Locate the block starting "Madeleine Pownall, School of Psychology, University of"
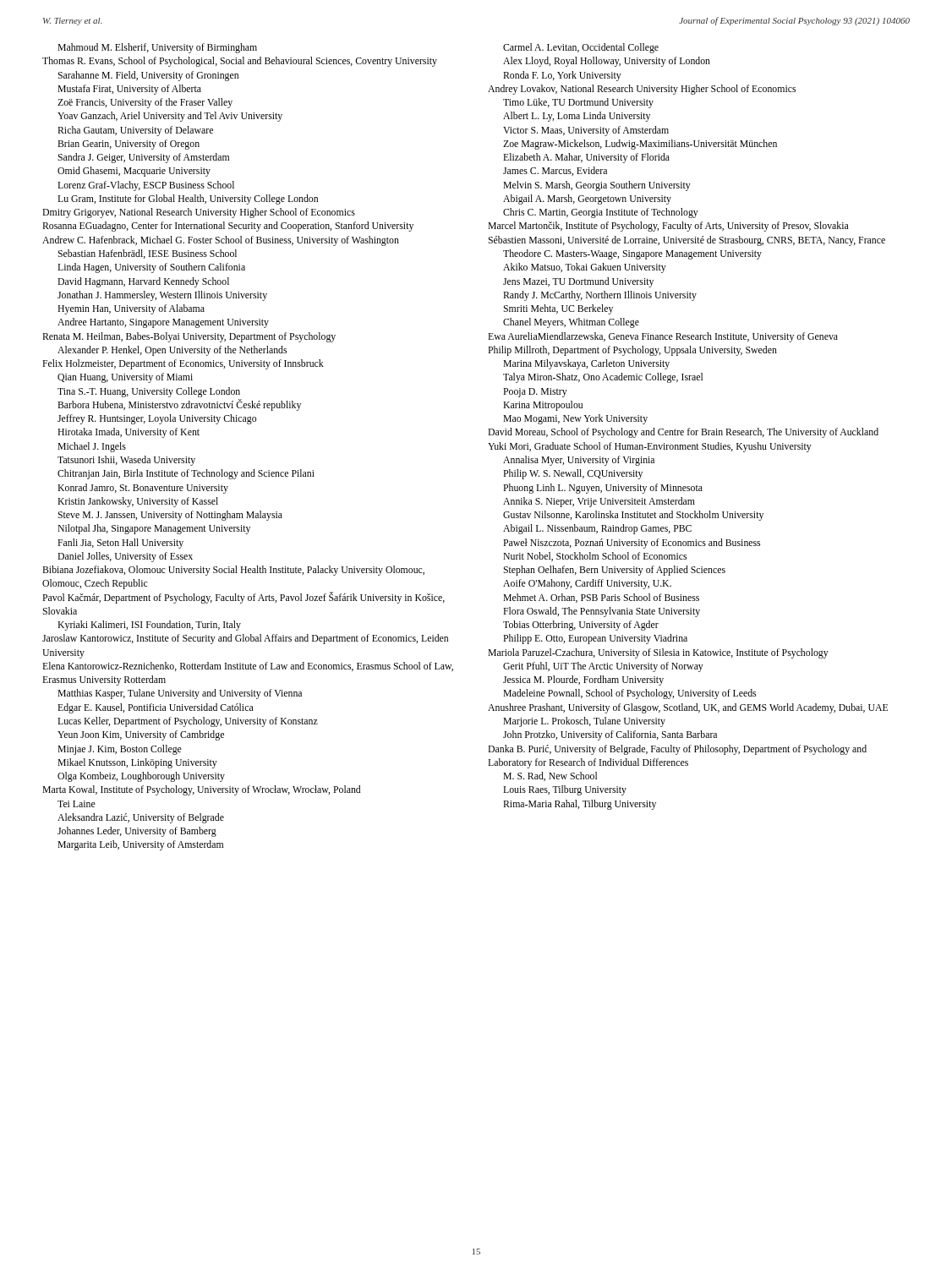This screenshot has width=952, height=1268. point(630,694)
